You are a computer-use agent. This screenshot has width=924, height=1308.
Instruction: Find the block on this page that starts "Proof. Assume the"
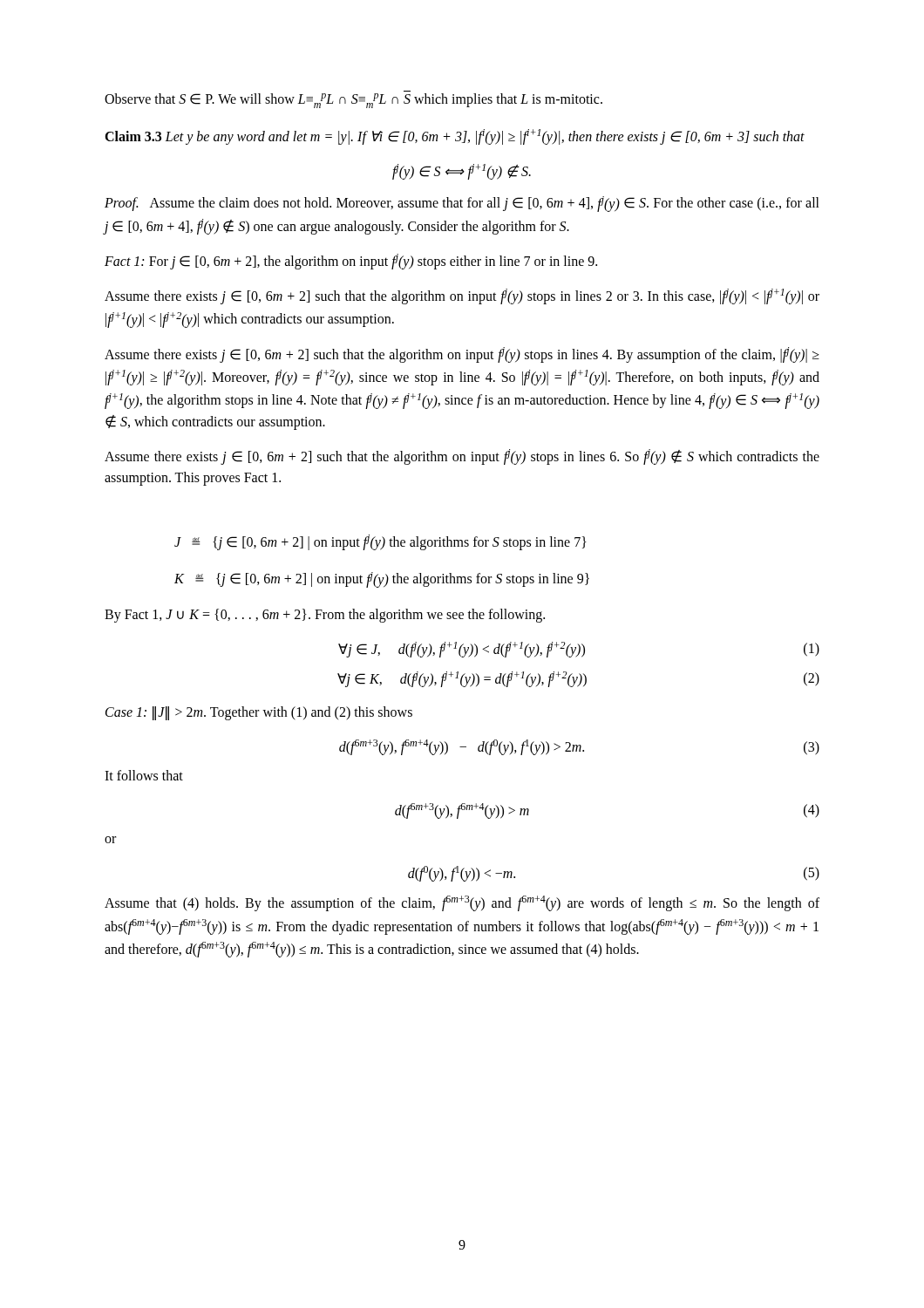[462, 213]
